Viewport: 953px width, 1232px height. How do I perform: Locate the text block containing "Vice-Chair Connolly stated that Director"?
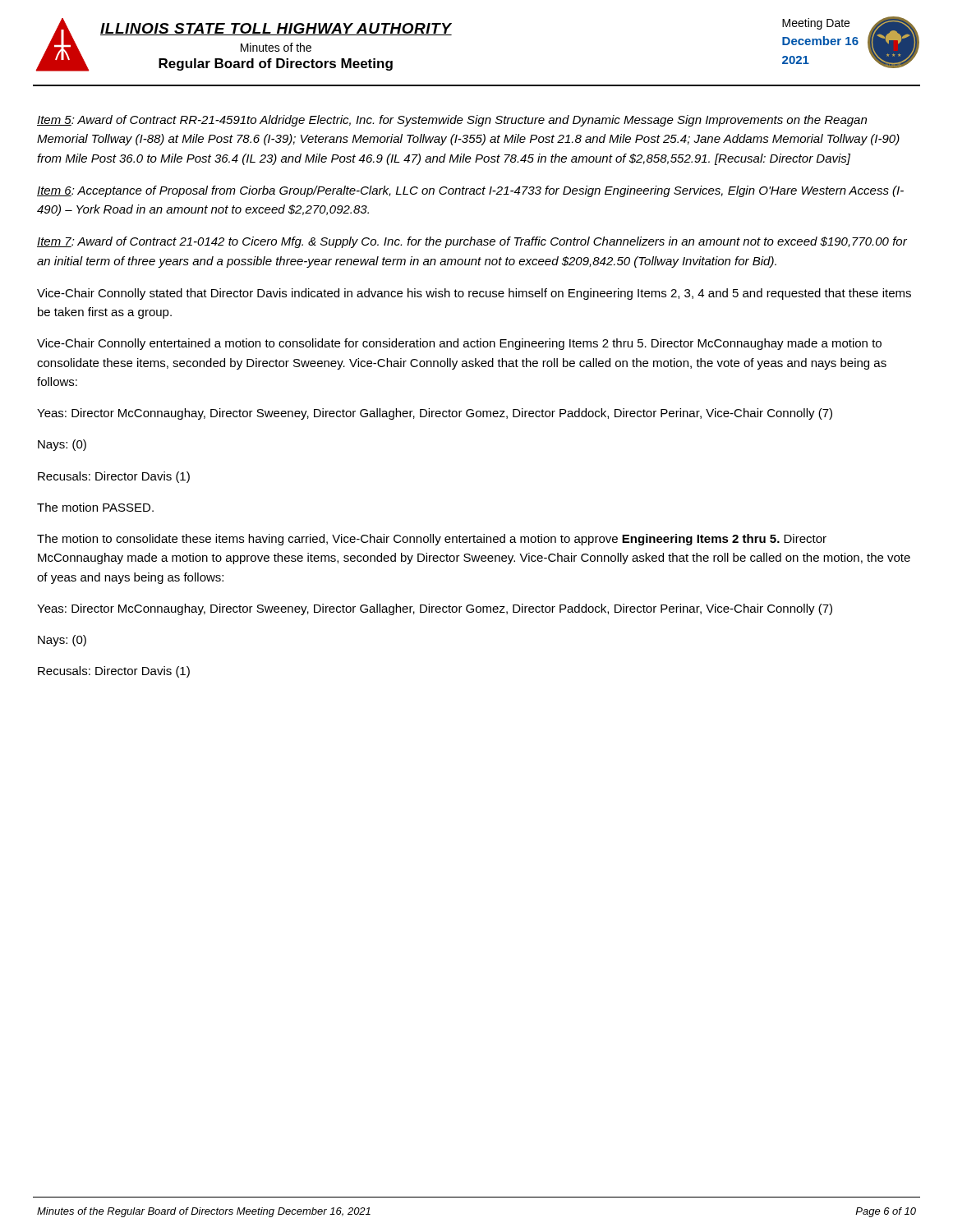pyautogui.click(x=476, y=302)
